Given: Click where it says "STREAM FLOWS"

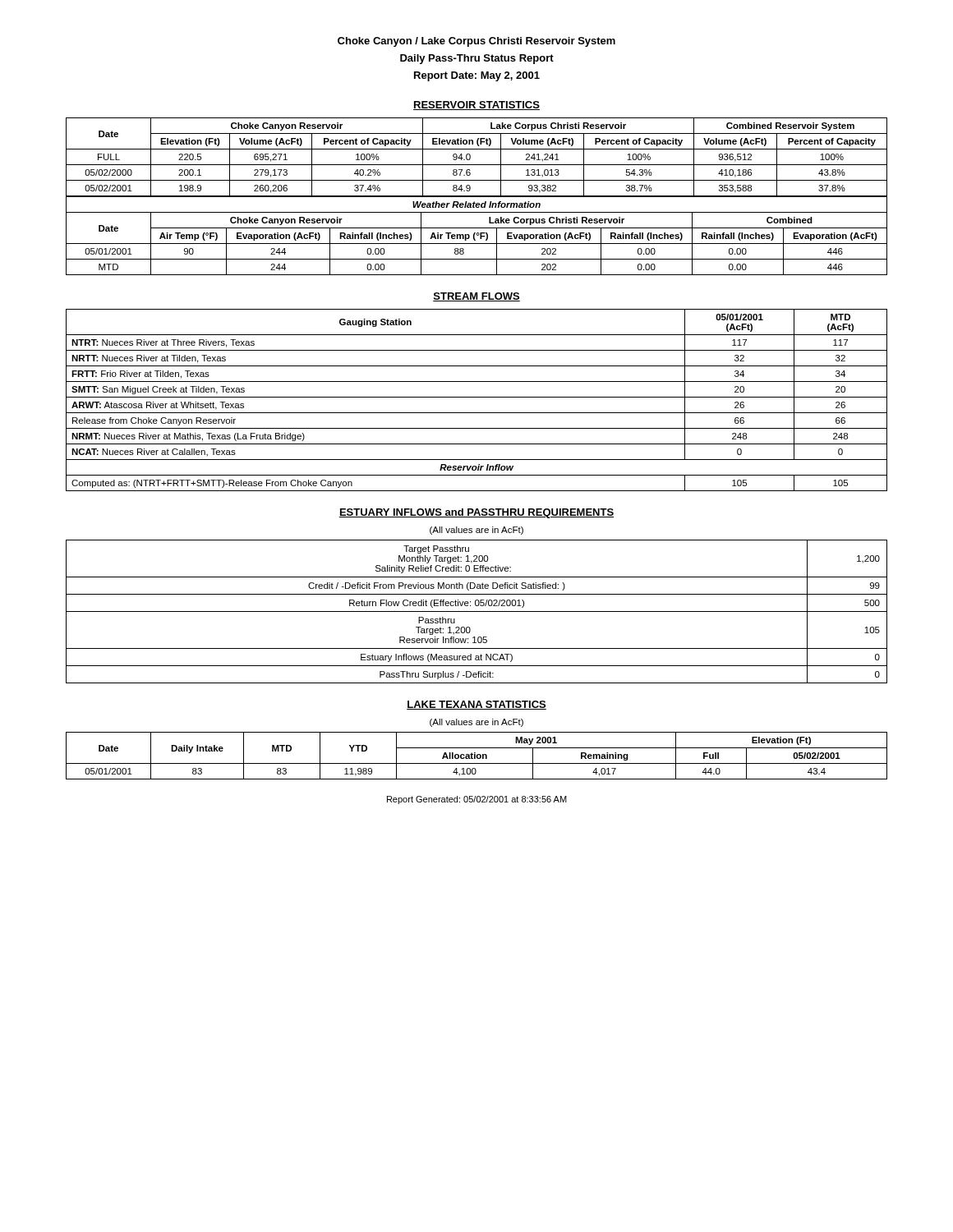Looking at the screenshot, I should pos(476,296).
